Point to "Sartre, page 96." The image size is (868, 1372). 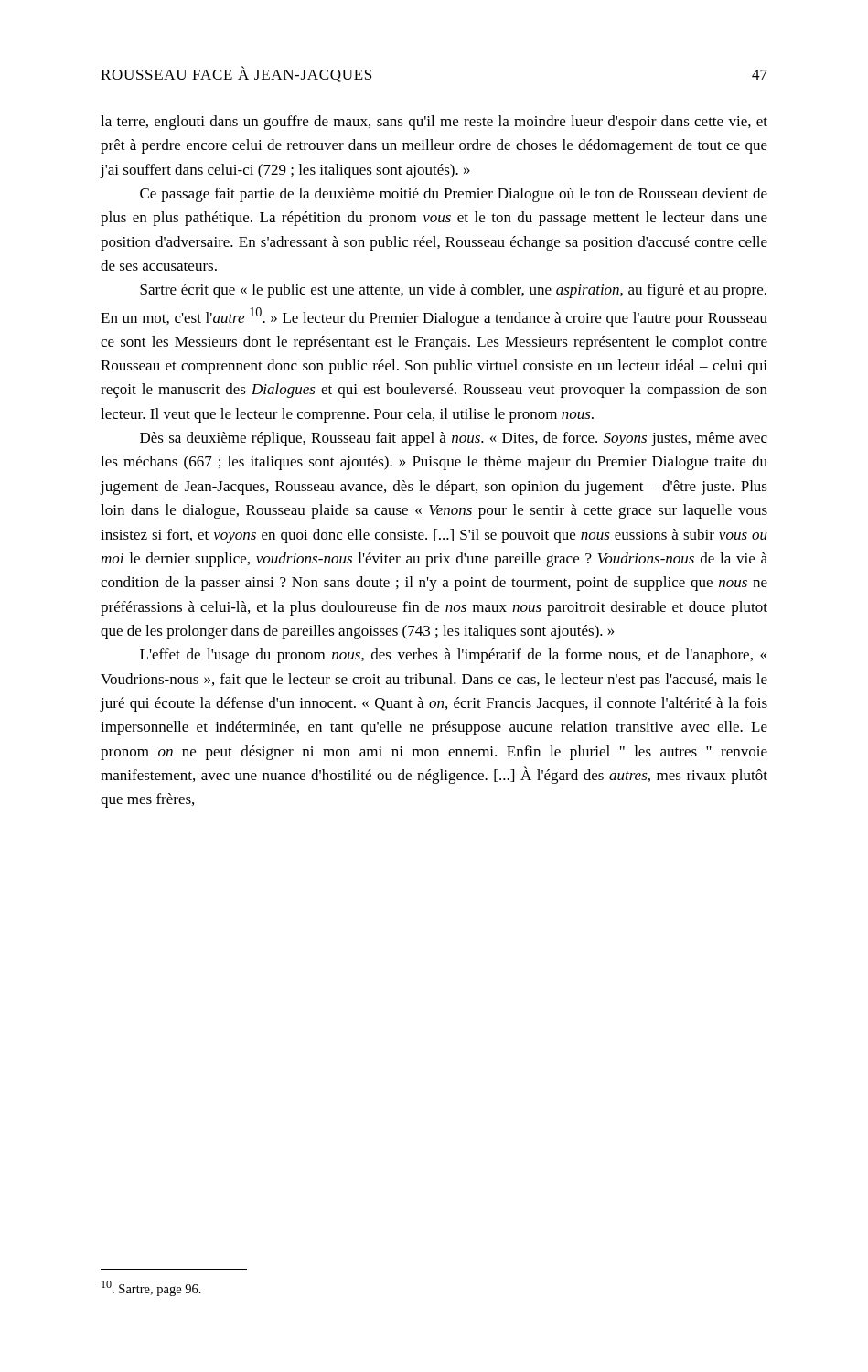[x=151, y=1287]
